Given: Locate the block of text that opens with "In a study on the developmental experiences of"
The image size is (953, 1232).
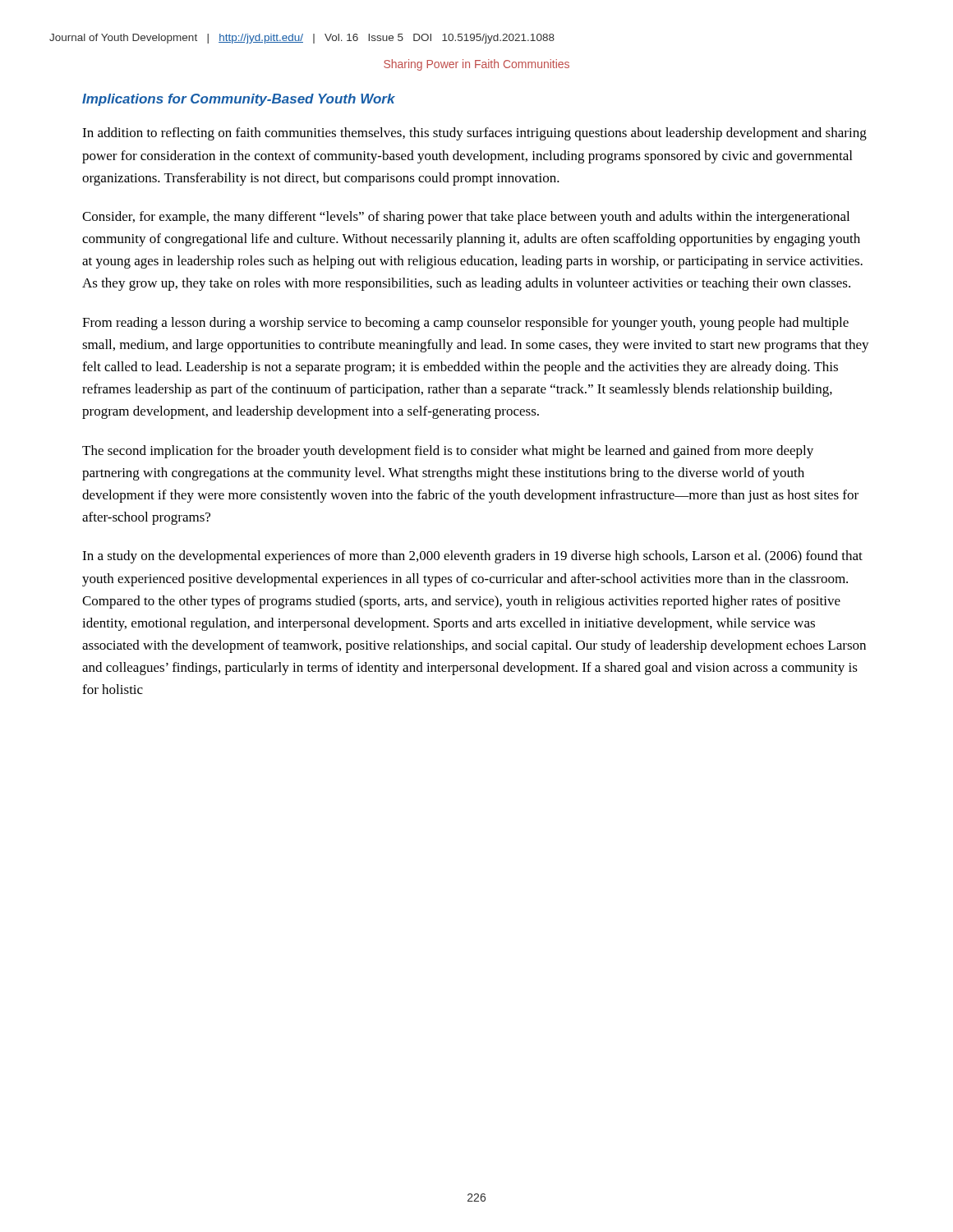Looking at the screenshot, I should point(474,623).
